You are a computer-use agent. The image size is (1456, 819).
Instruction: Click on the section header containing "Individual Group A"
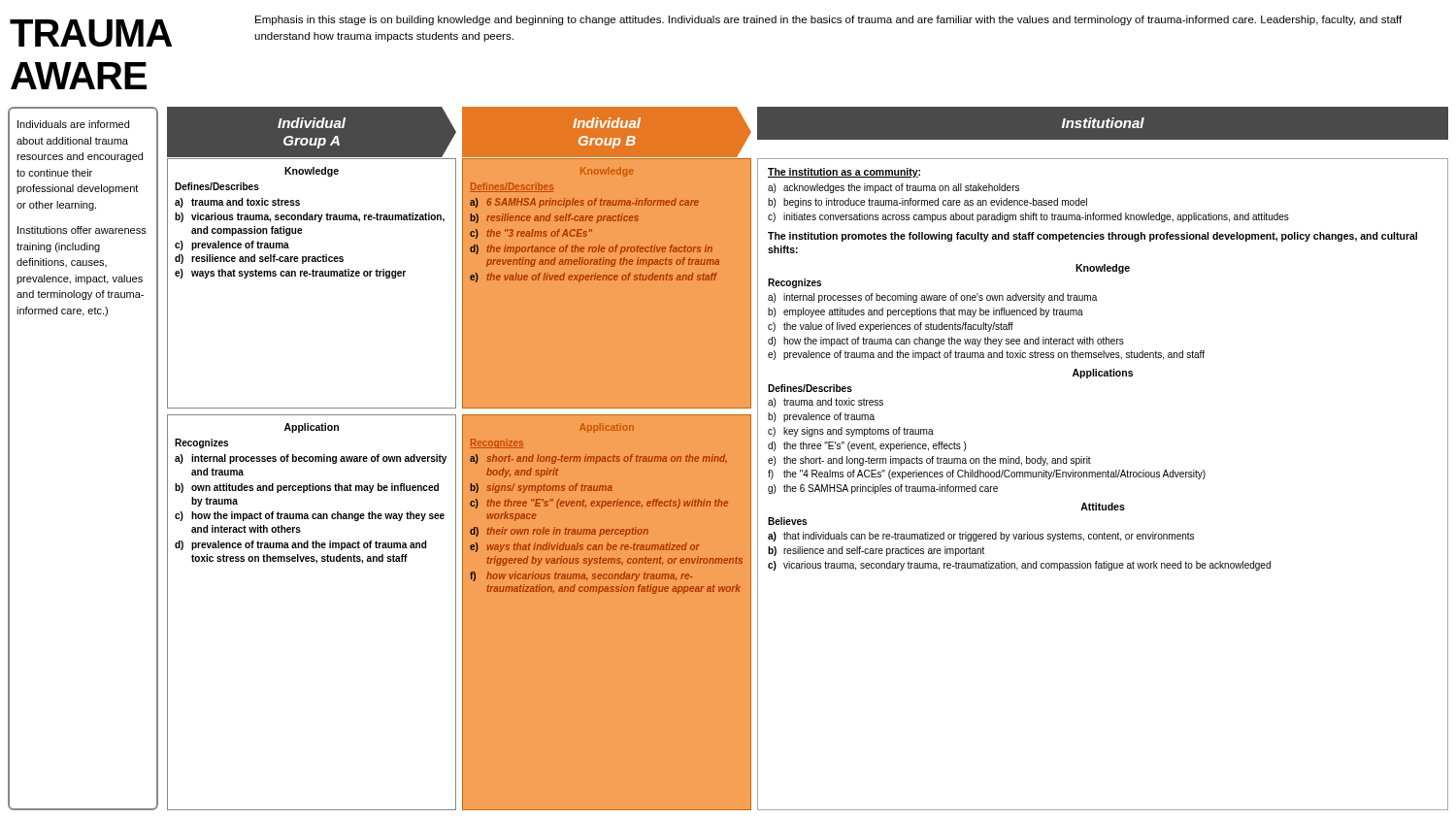(312, 132)
